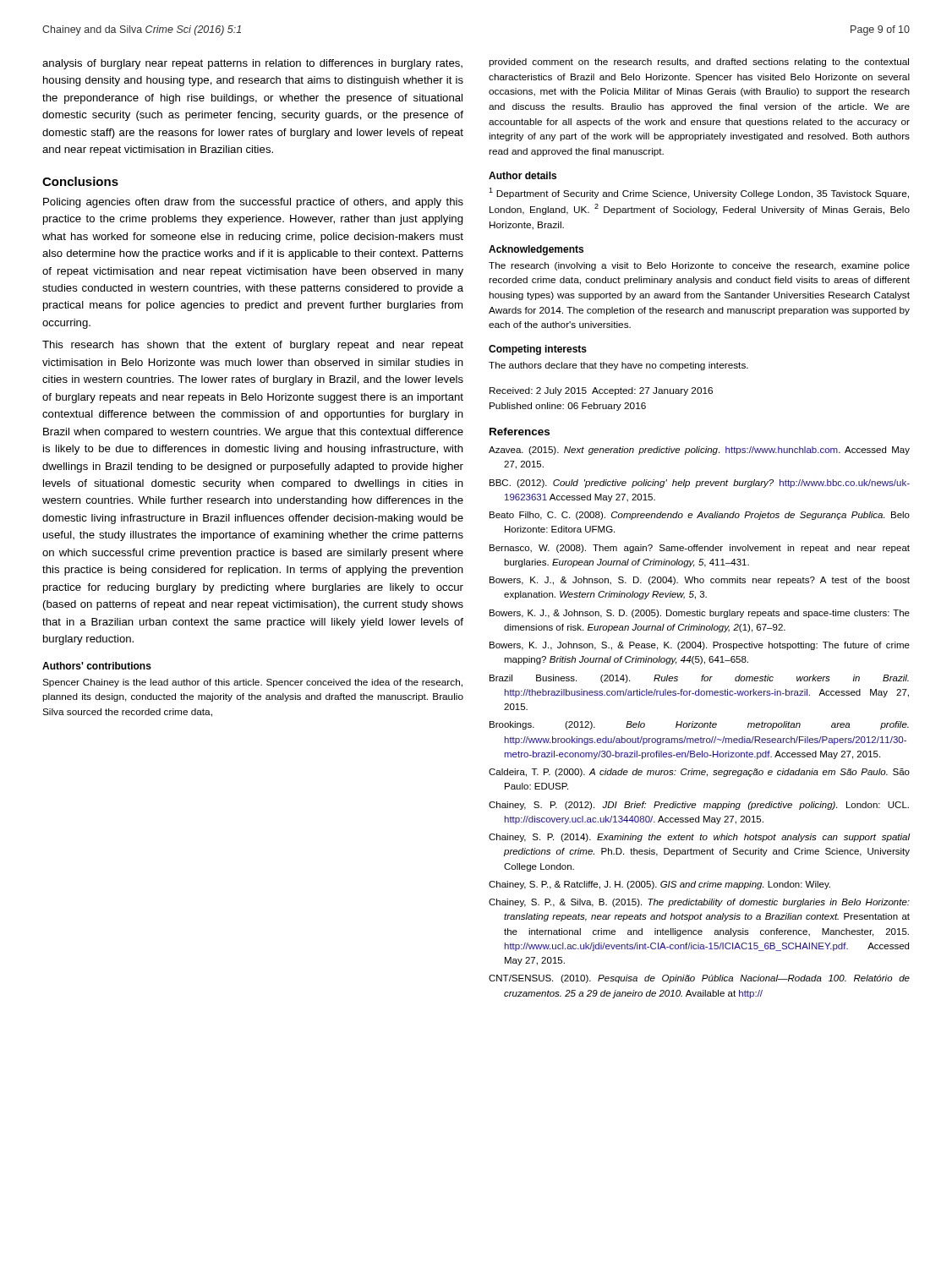Point to the passage starting "CNT/SENSUS. (2010). Pesquisa de Opinião Pública Nacional—Rodada 100."
The height and width of the screenshot is (1268, 952).
[x=699, y=986]
